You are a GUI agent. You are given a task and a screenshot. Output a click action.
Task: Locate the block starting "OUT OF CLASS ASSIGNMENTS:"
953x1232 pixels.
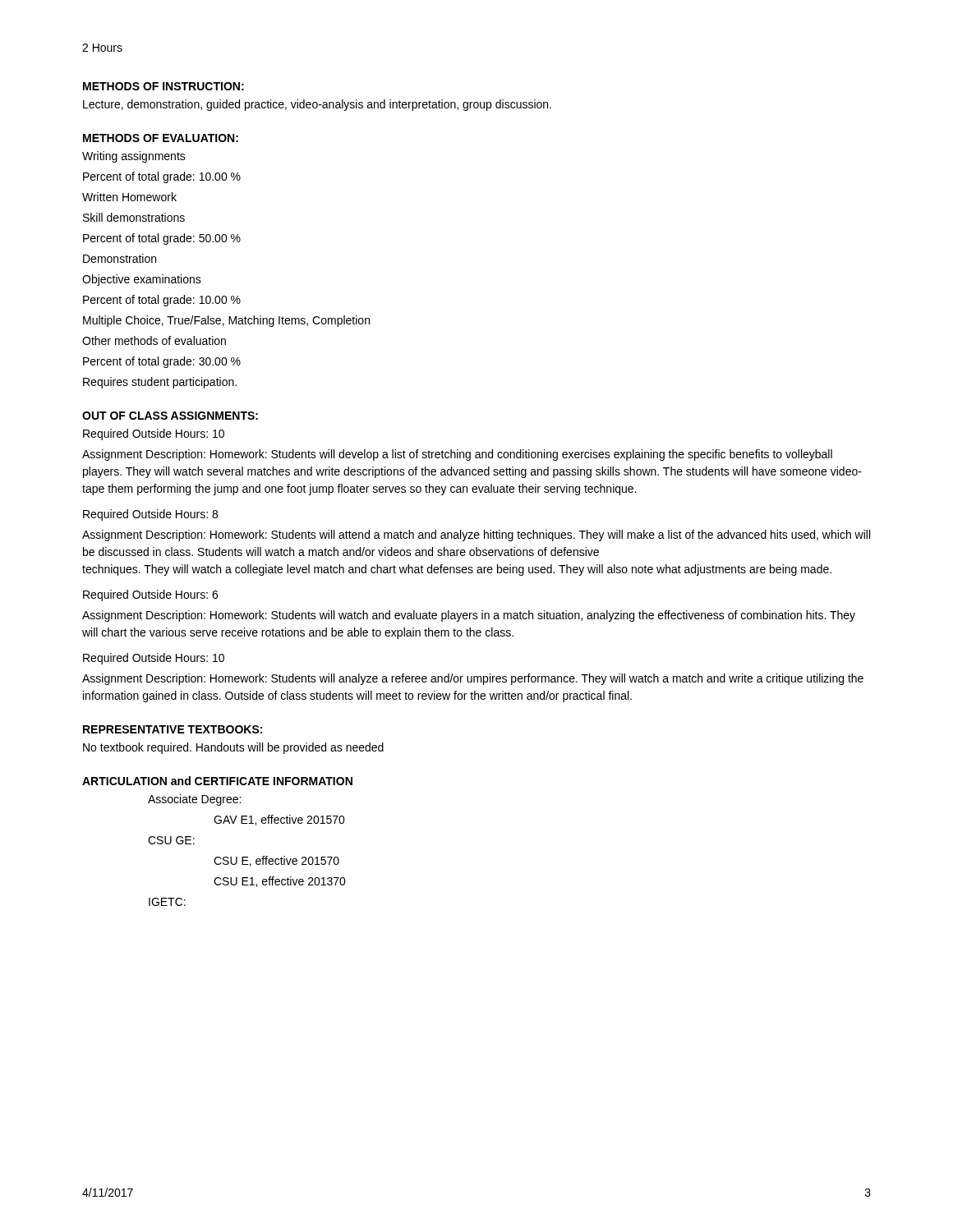coord(170,416)
